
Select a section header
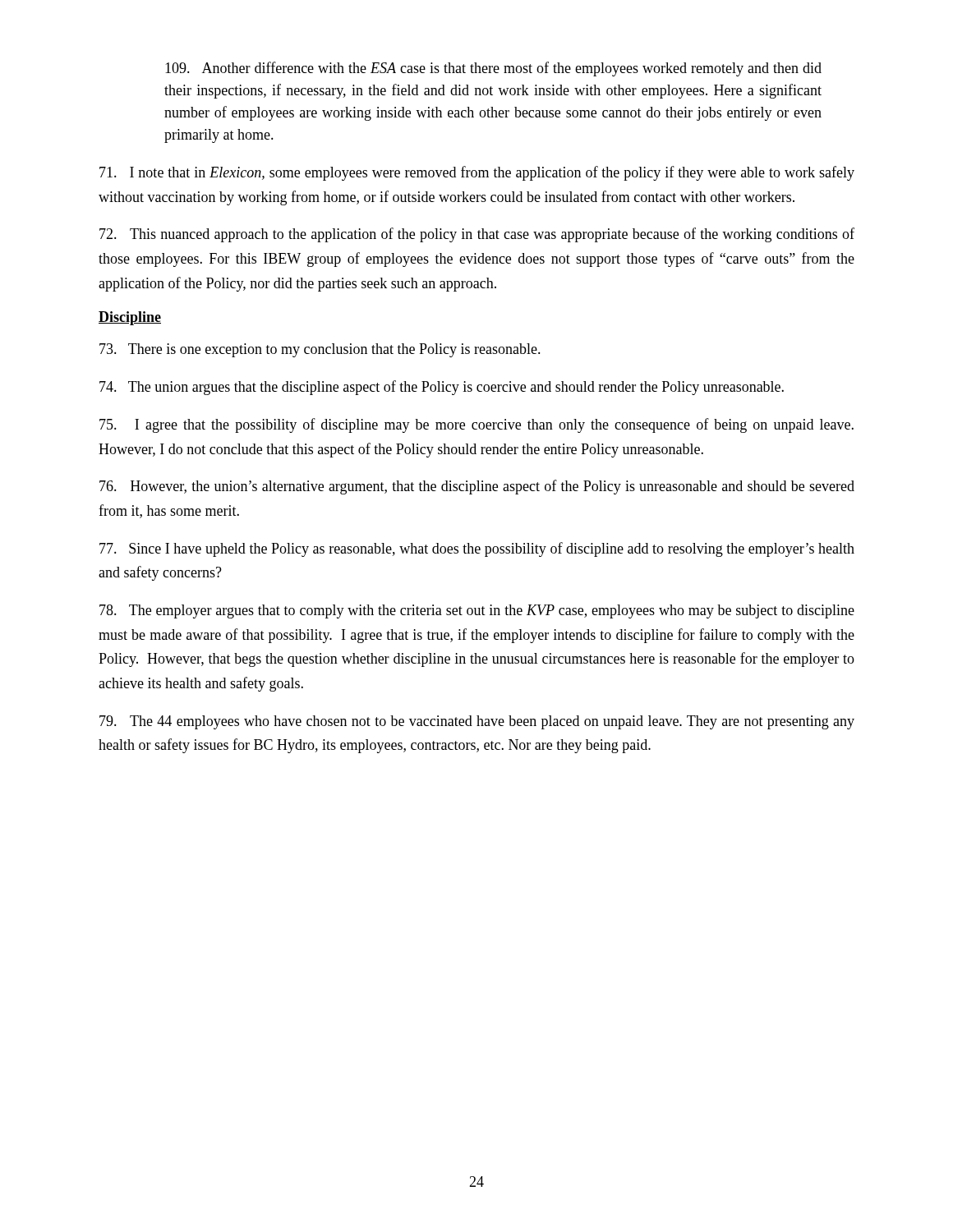click(x=130, y=317)
